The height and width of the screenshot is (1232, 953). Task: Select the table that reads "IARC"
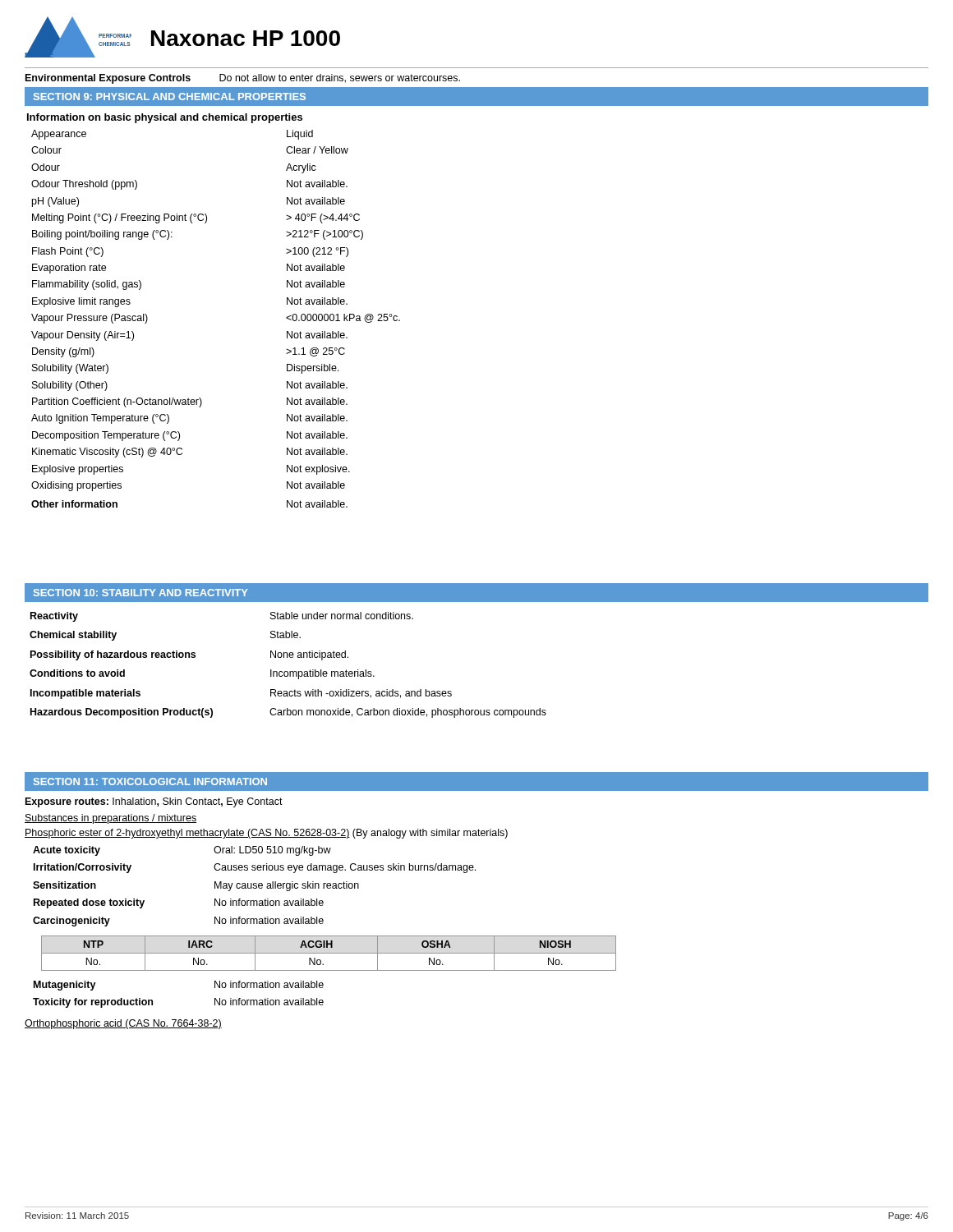(481, 953)
